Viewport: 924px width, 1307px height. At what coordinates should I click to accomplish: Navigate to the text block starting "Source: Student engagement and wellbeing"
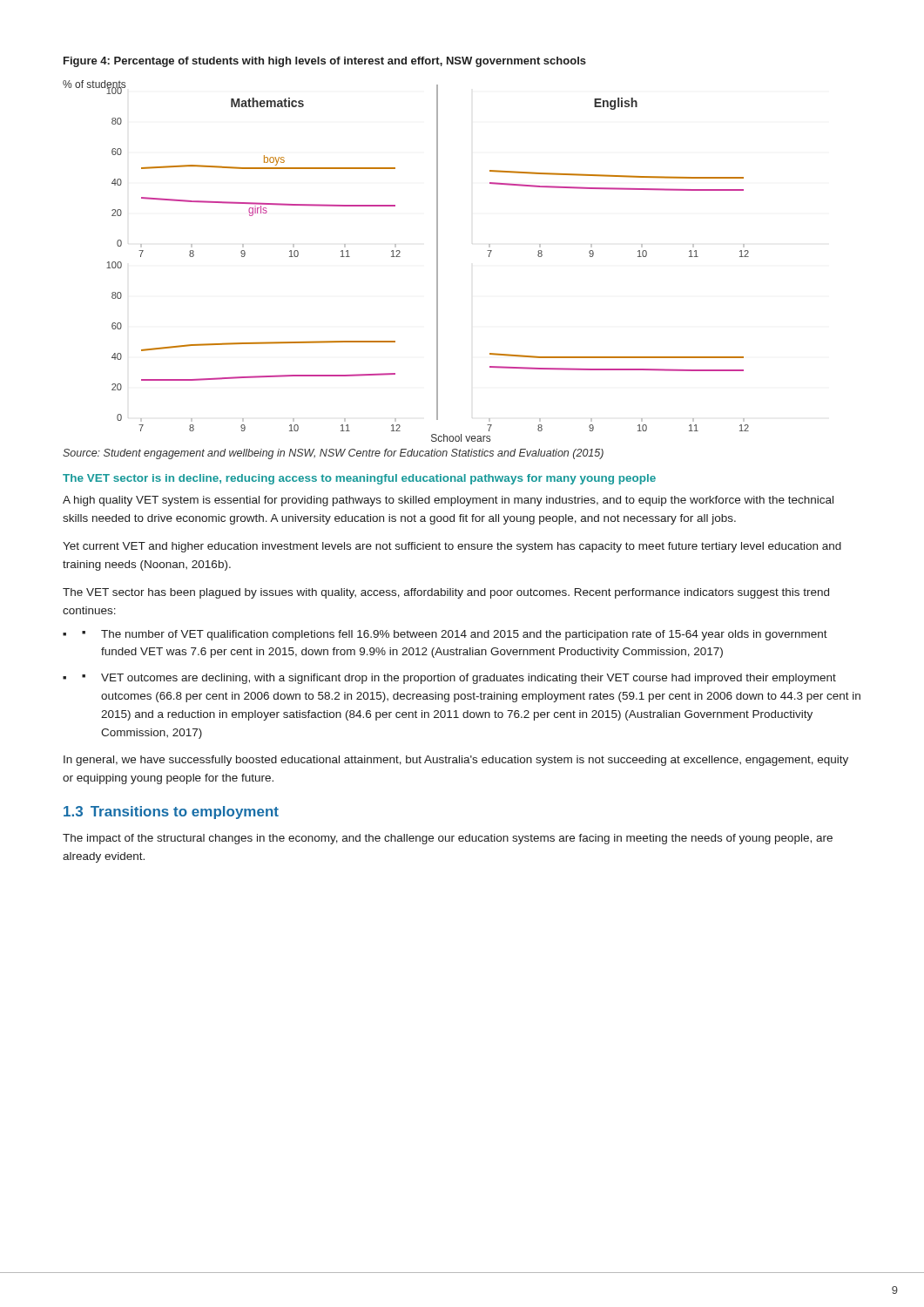pos(333,453)
